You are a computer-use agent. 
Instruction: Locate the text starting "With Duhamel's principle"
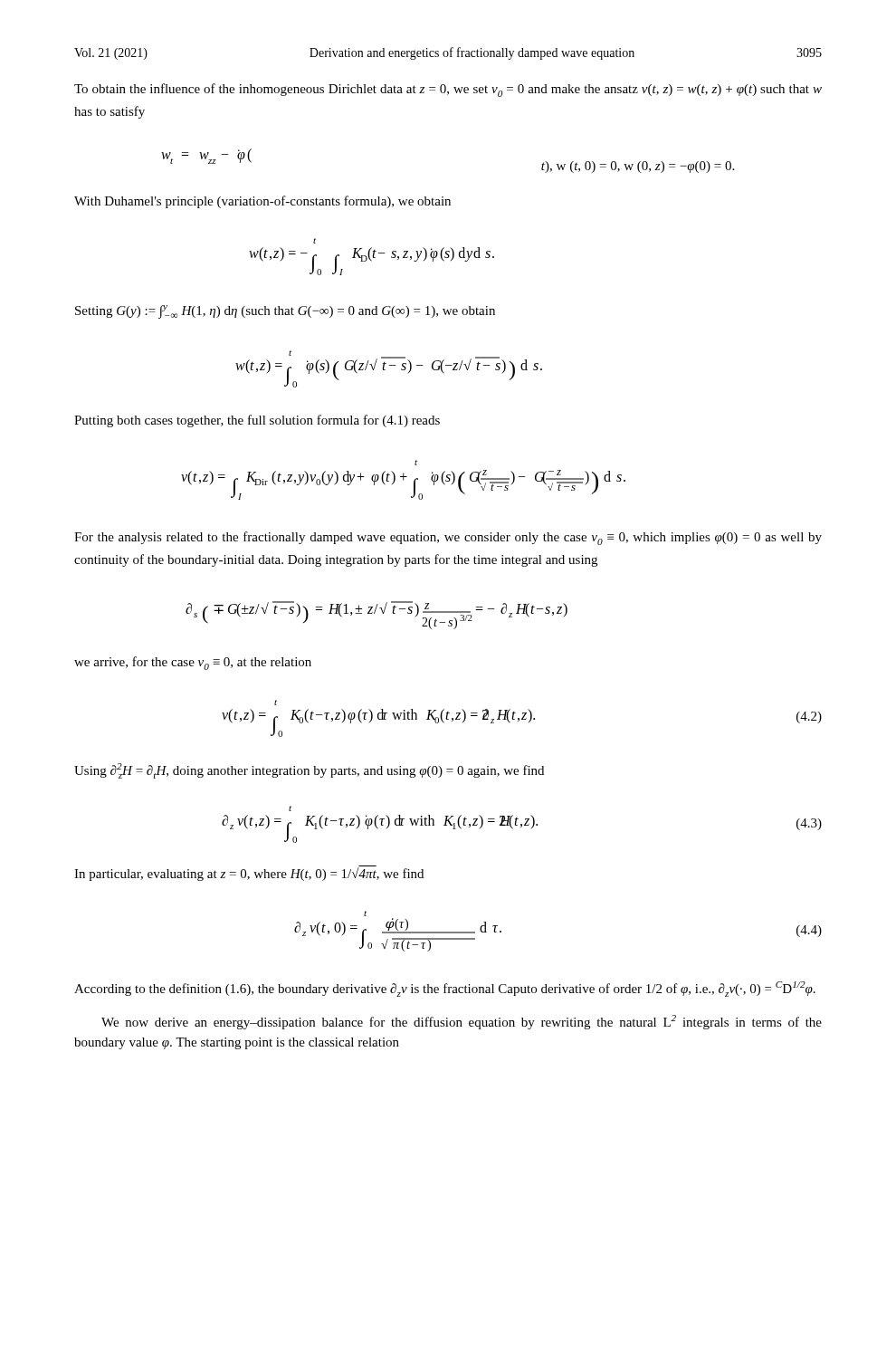pos(263,201)
